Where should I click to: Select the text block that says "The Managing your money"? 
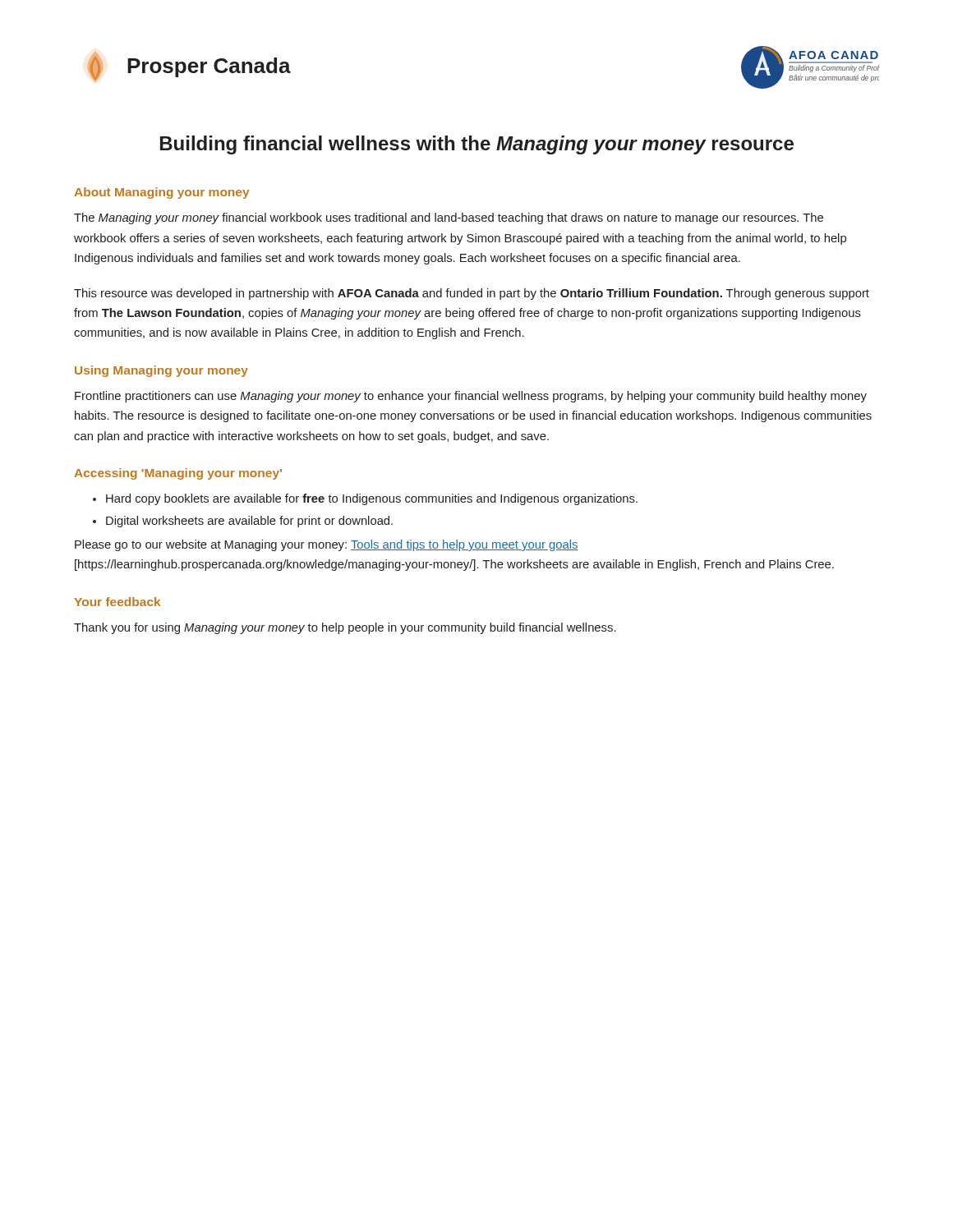click(460, 238)
